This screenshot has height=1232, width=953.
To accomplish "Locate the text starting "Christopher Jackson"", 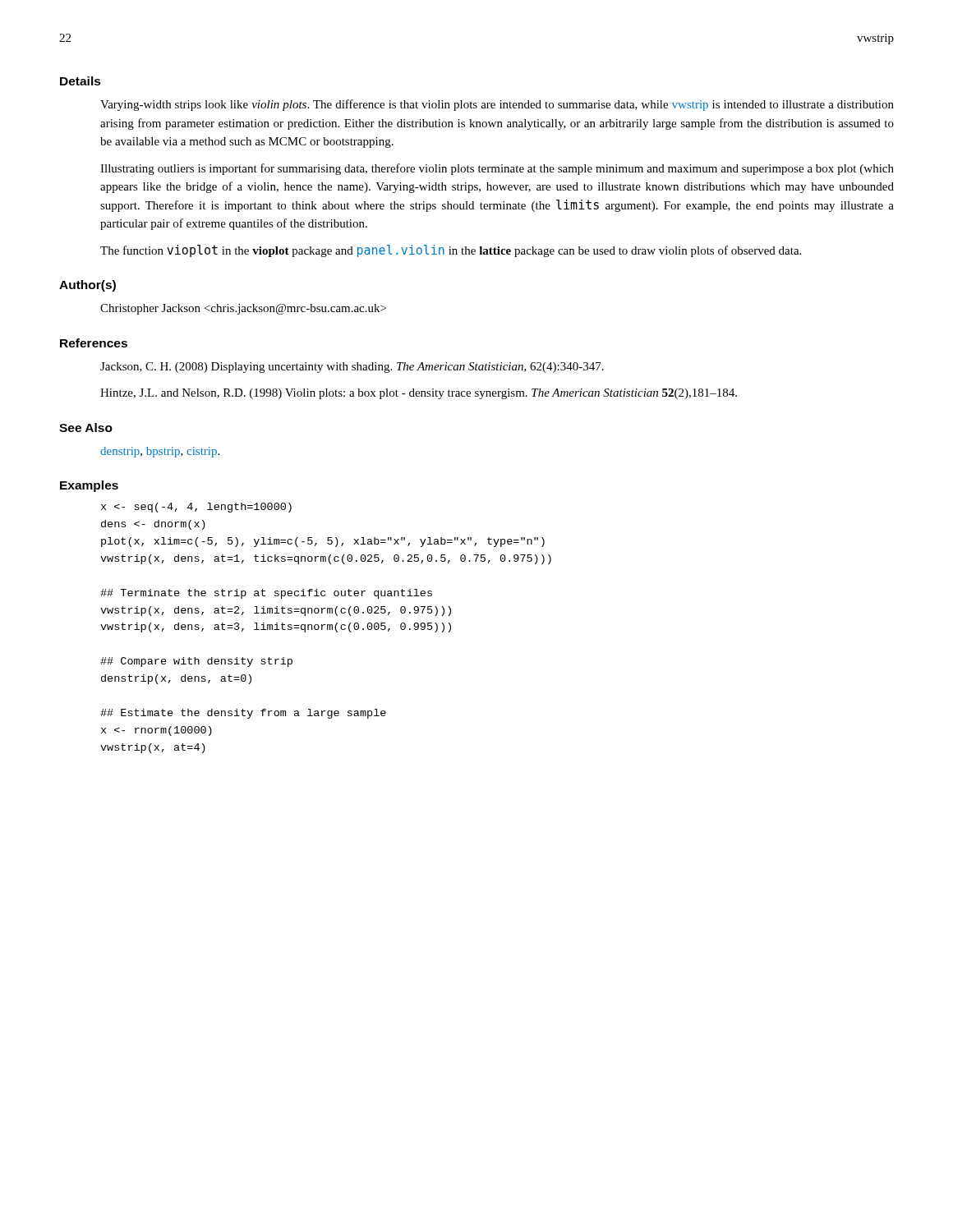I will pyautogui.click(x=244, y=308).
